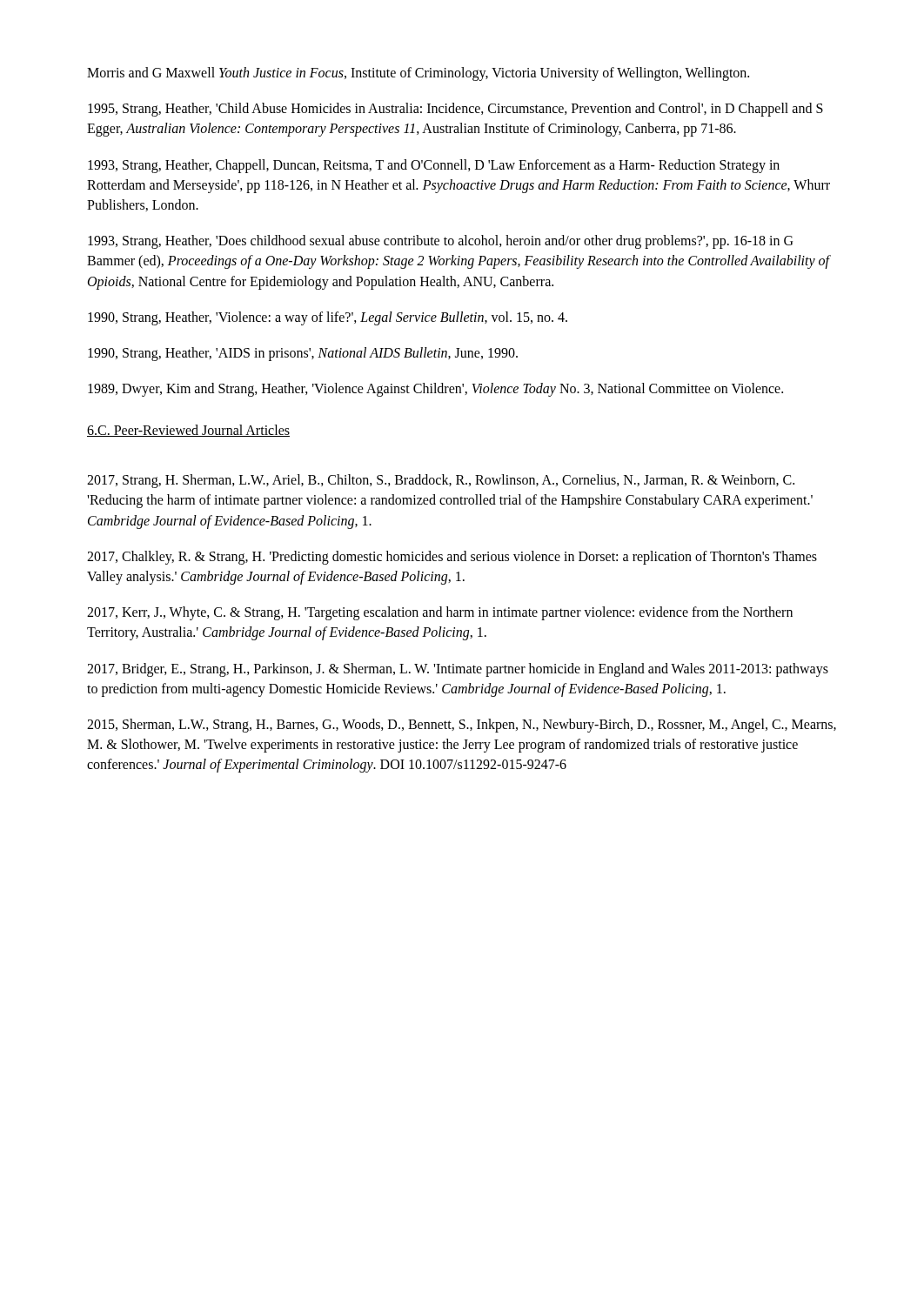
Task: Find the block on this page that starts "1990, Strang, Heather, 'AIDS in prisons', National AIDS"
Action: [303, 353]
